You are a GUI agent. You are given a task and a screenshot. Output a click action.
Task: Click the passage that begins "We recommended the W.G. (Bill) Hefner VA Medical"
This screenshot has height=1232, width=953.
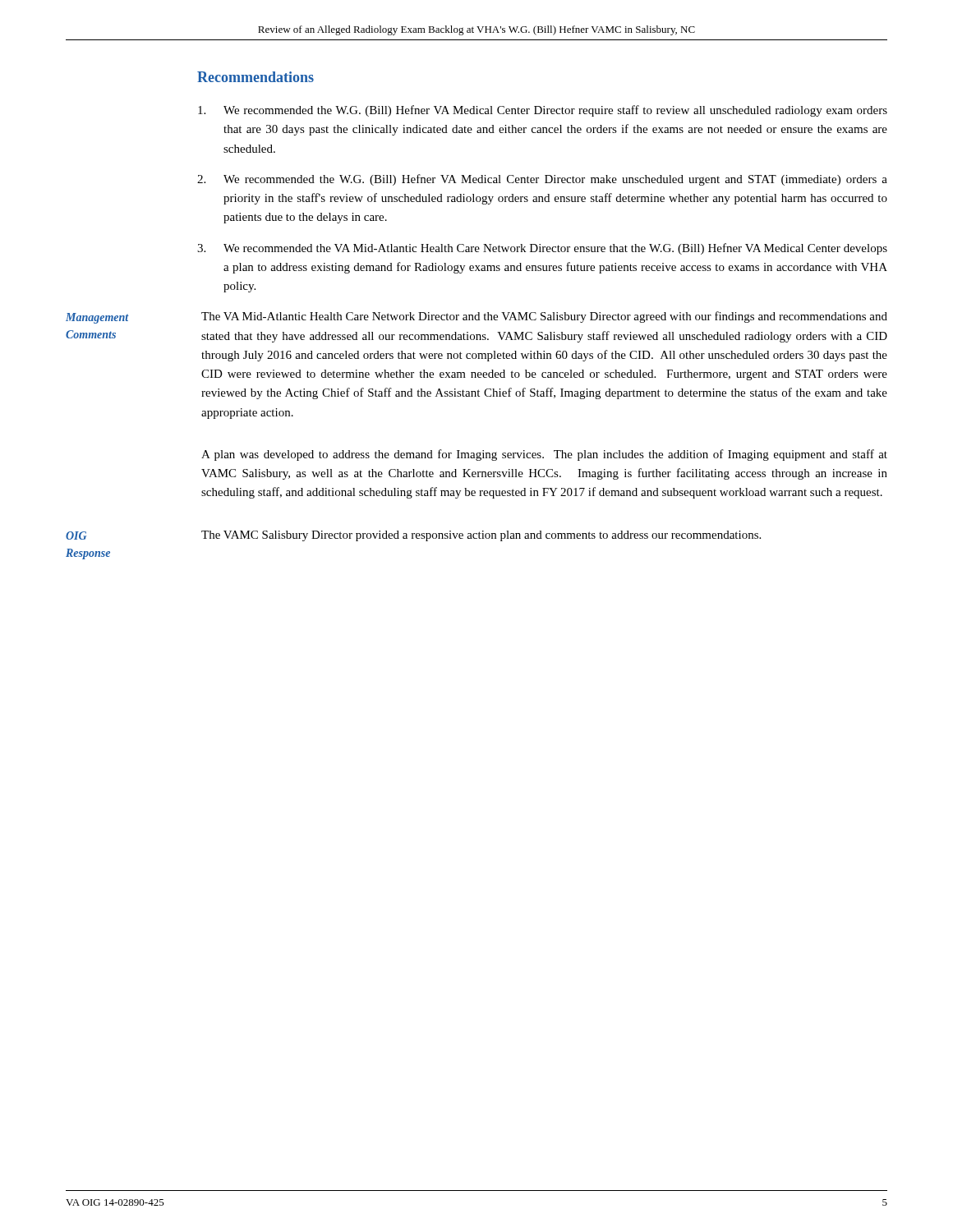point(542,130)
